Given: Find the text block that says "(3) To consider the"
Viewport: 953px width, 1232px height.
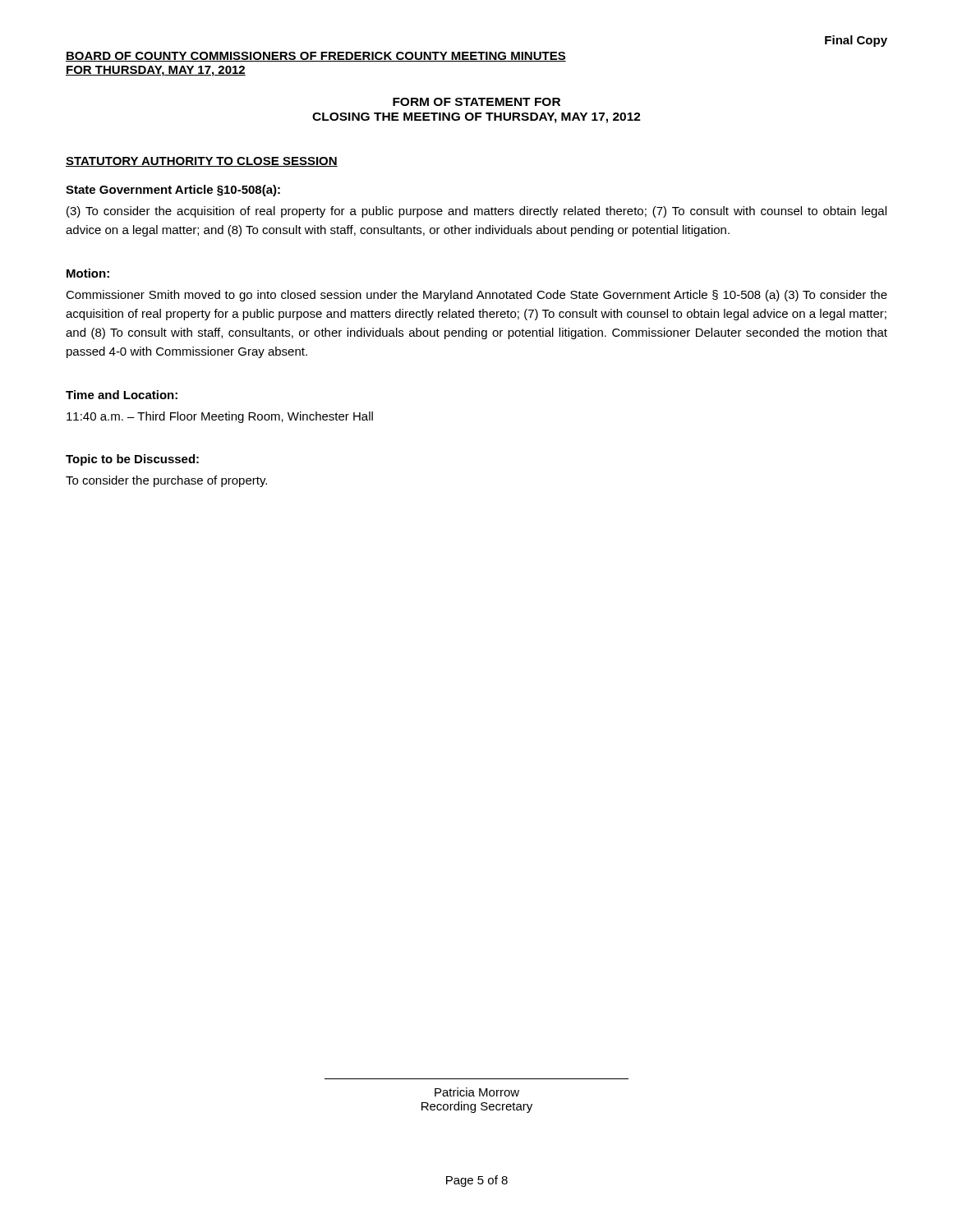Looking at the screenshot, I should (x=476, y=220).
